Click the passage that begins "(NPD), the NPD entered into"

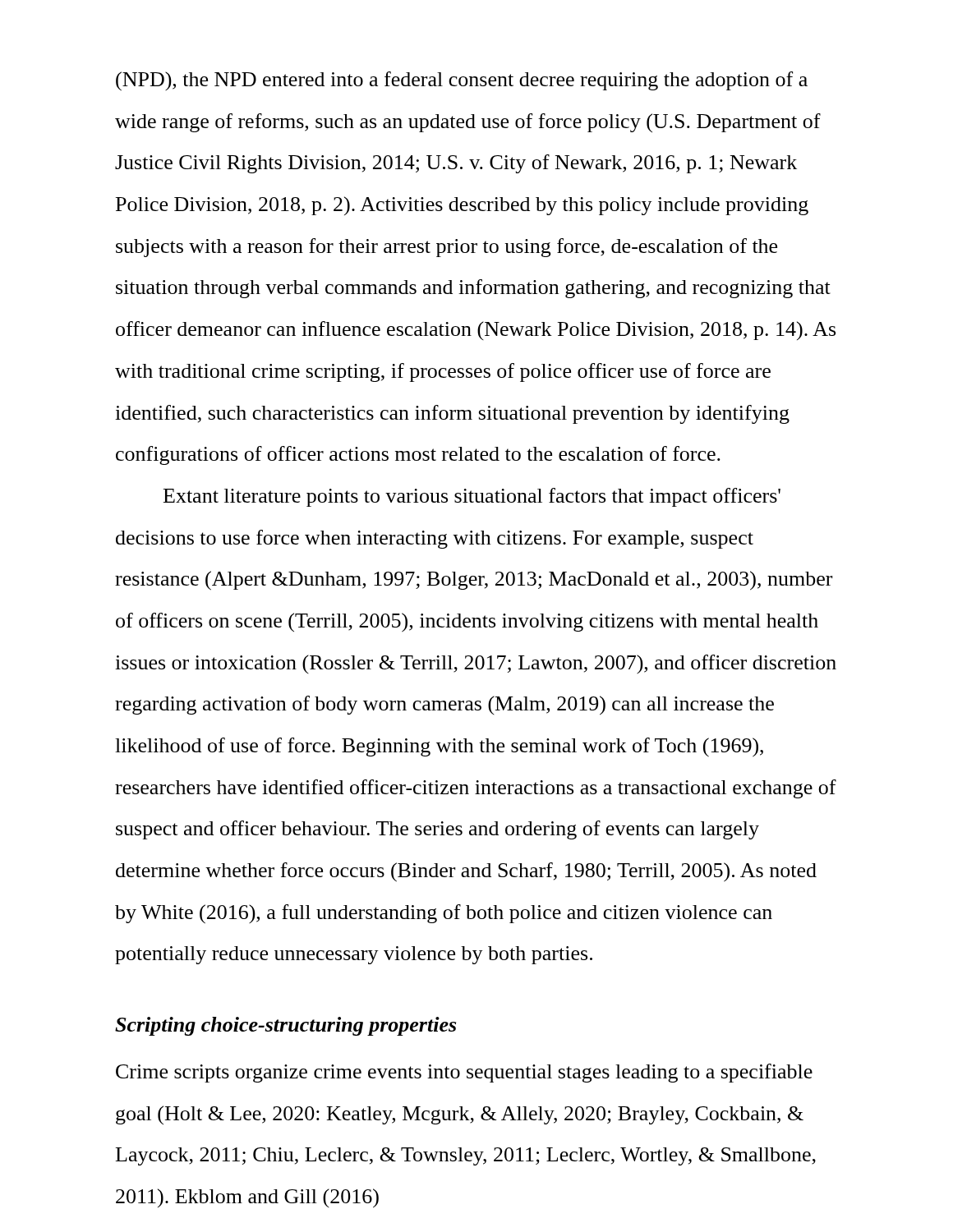coord(462,81)
